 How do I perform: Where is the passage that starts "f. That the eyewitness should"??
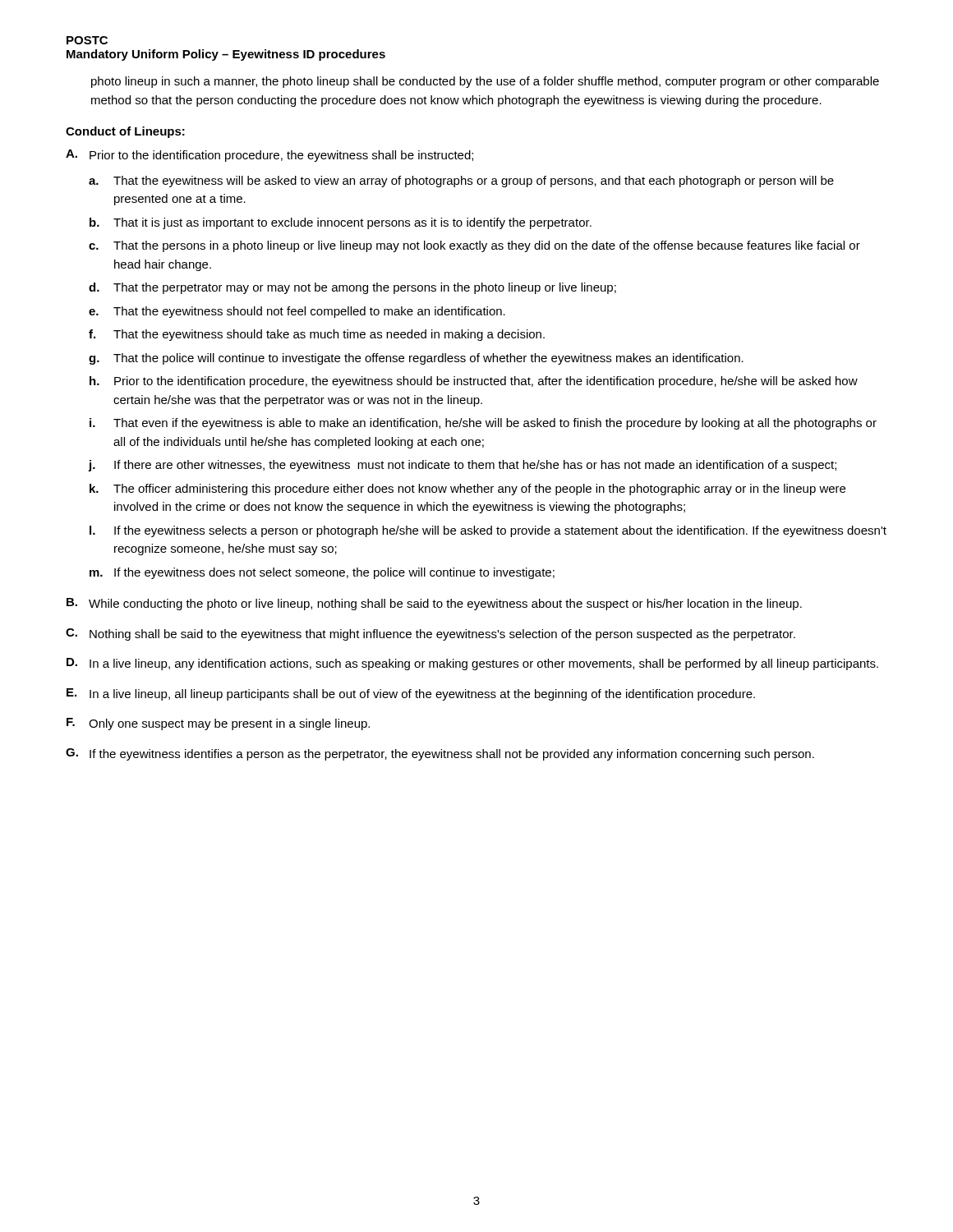pos(488,334)
